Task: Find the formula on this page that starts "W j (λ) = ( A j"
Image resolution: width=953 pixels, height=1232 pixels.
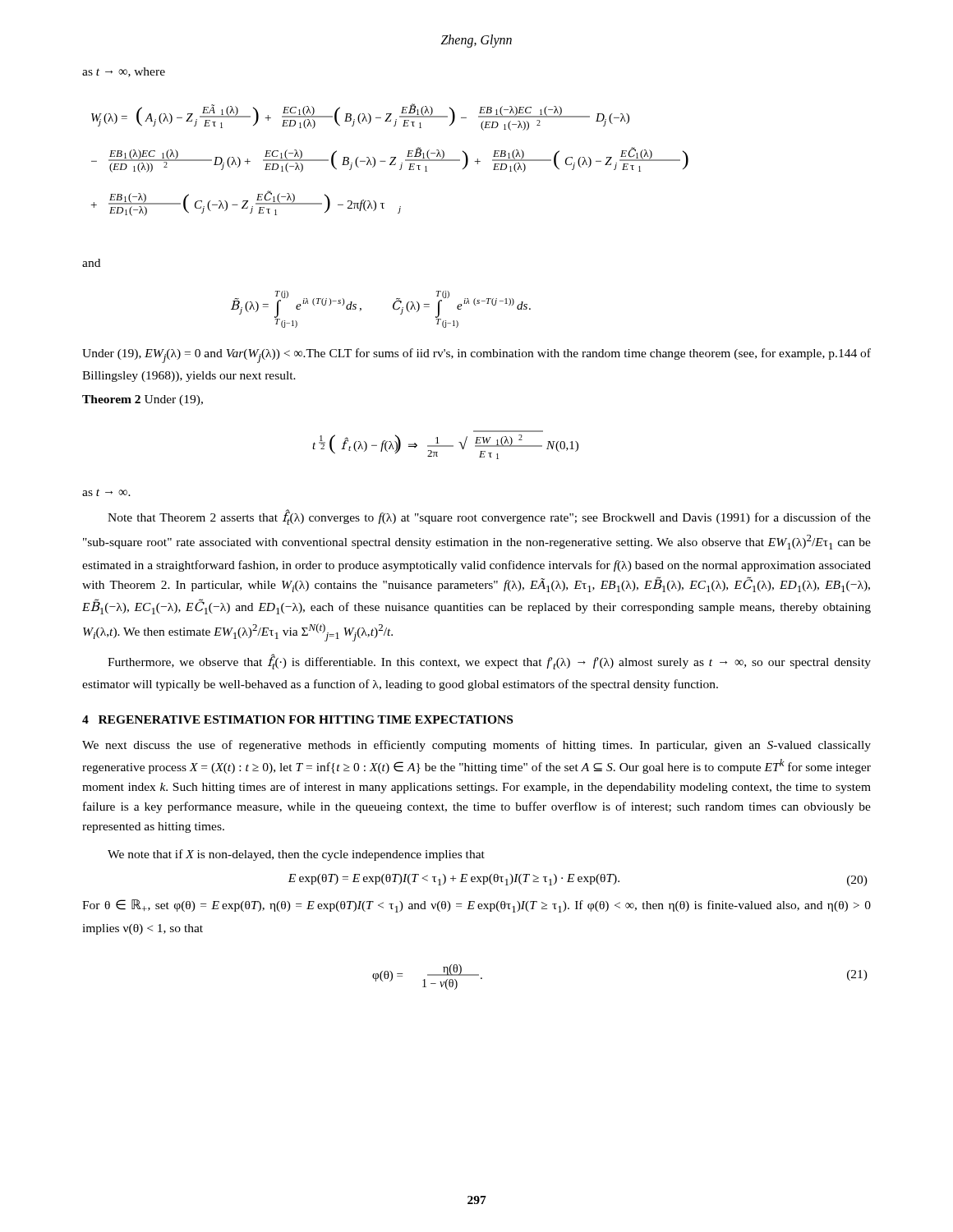Action: coord(476,167)
